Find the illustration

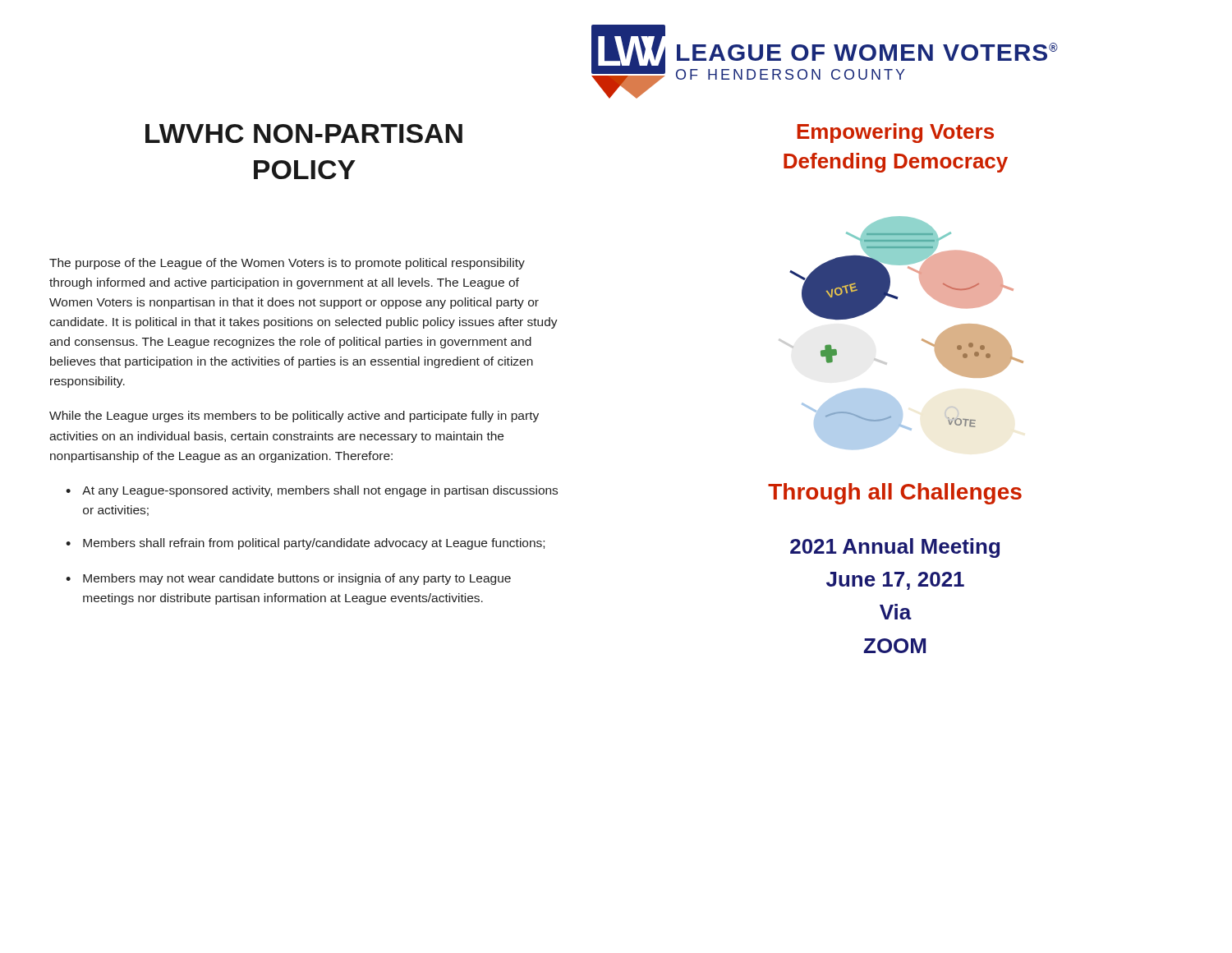895,328
